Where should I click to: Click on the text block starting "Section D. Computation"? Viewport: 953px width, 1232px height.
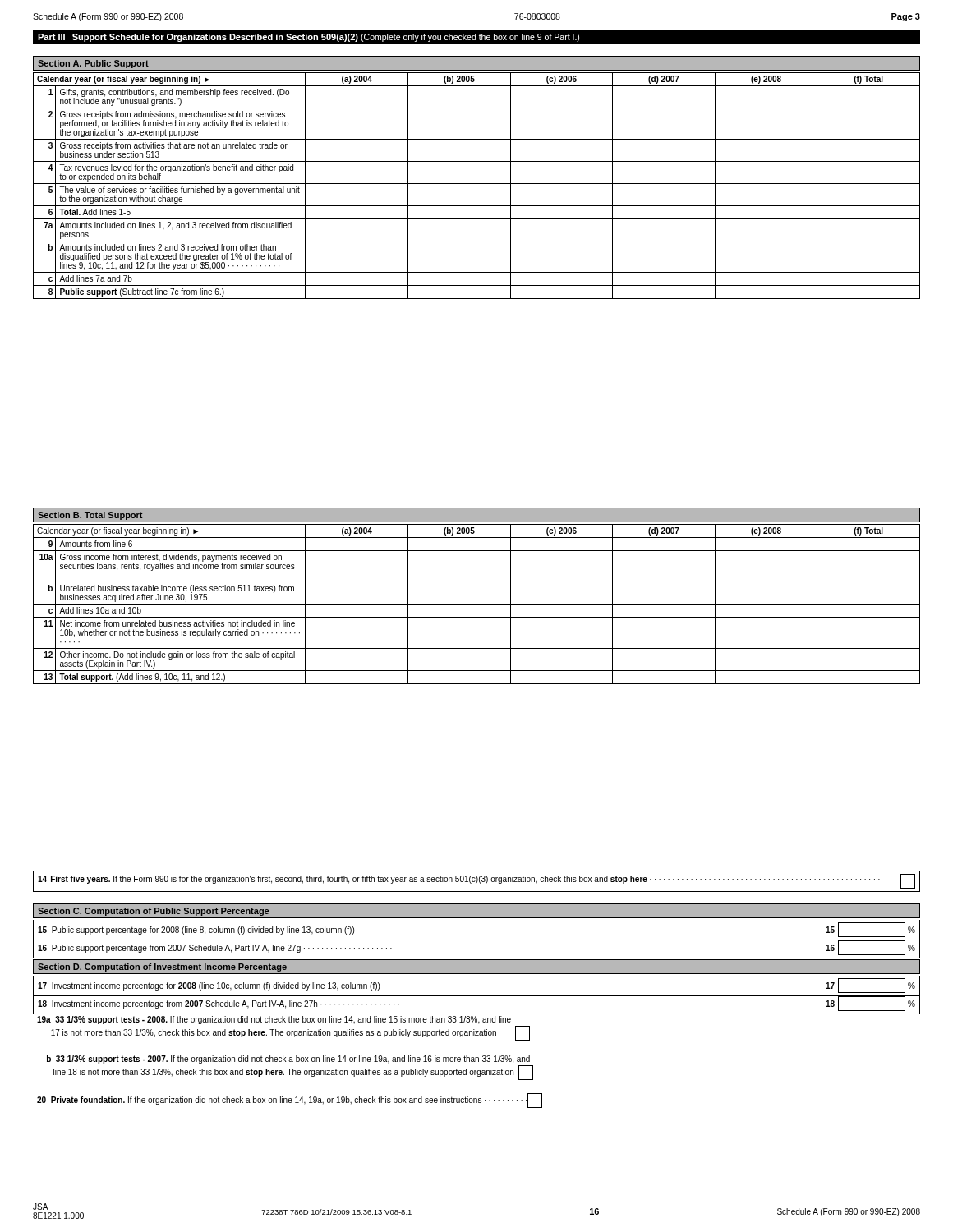coord(162,967)
